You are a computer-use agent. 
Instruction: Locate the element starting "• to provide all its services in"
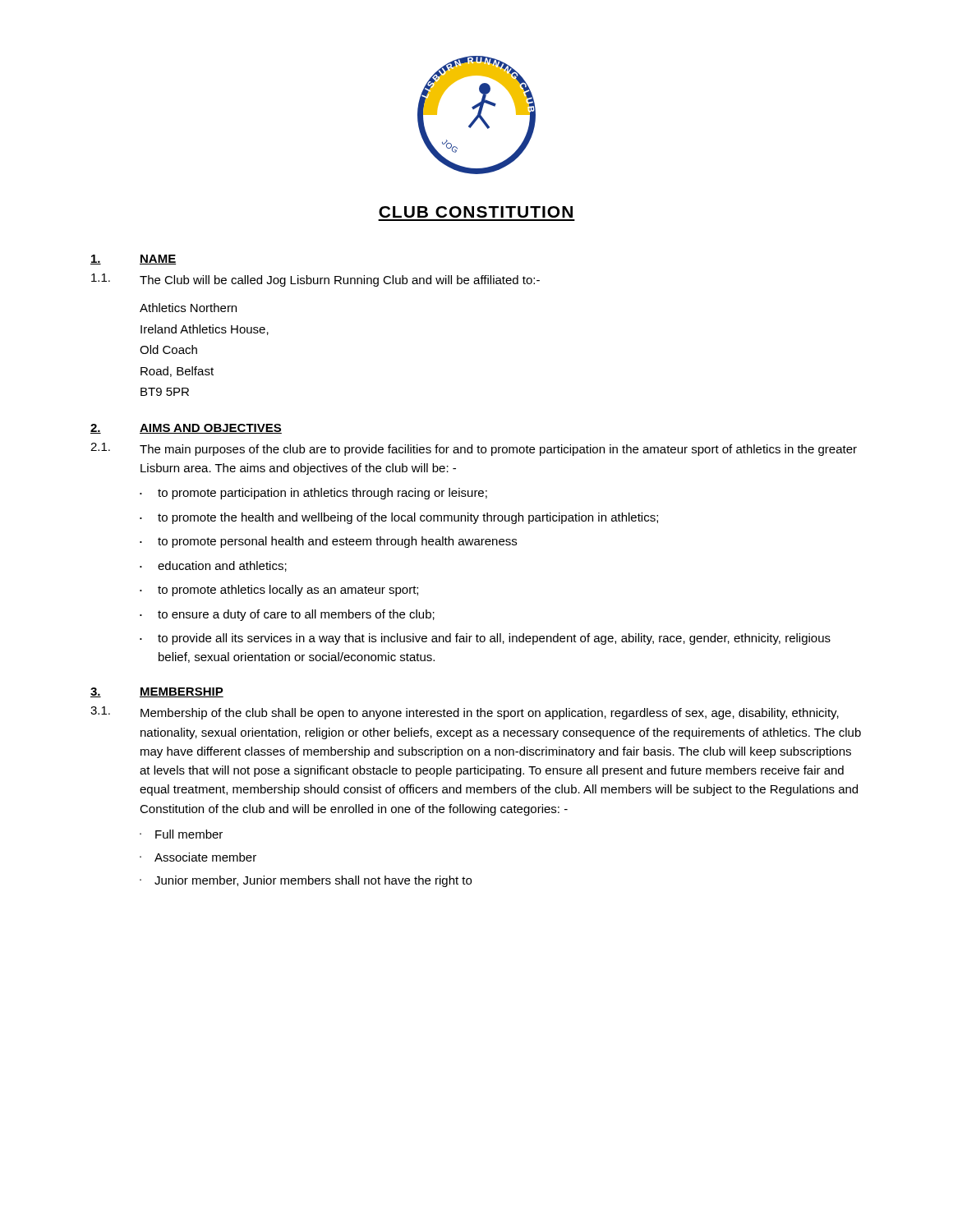pyautogui.click(x=501, y=648)
